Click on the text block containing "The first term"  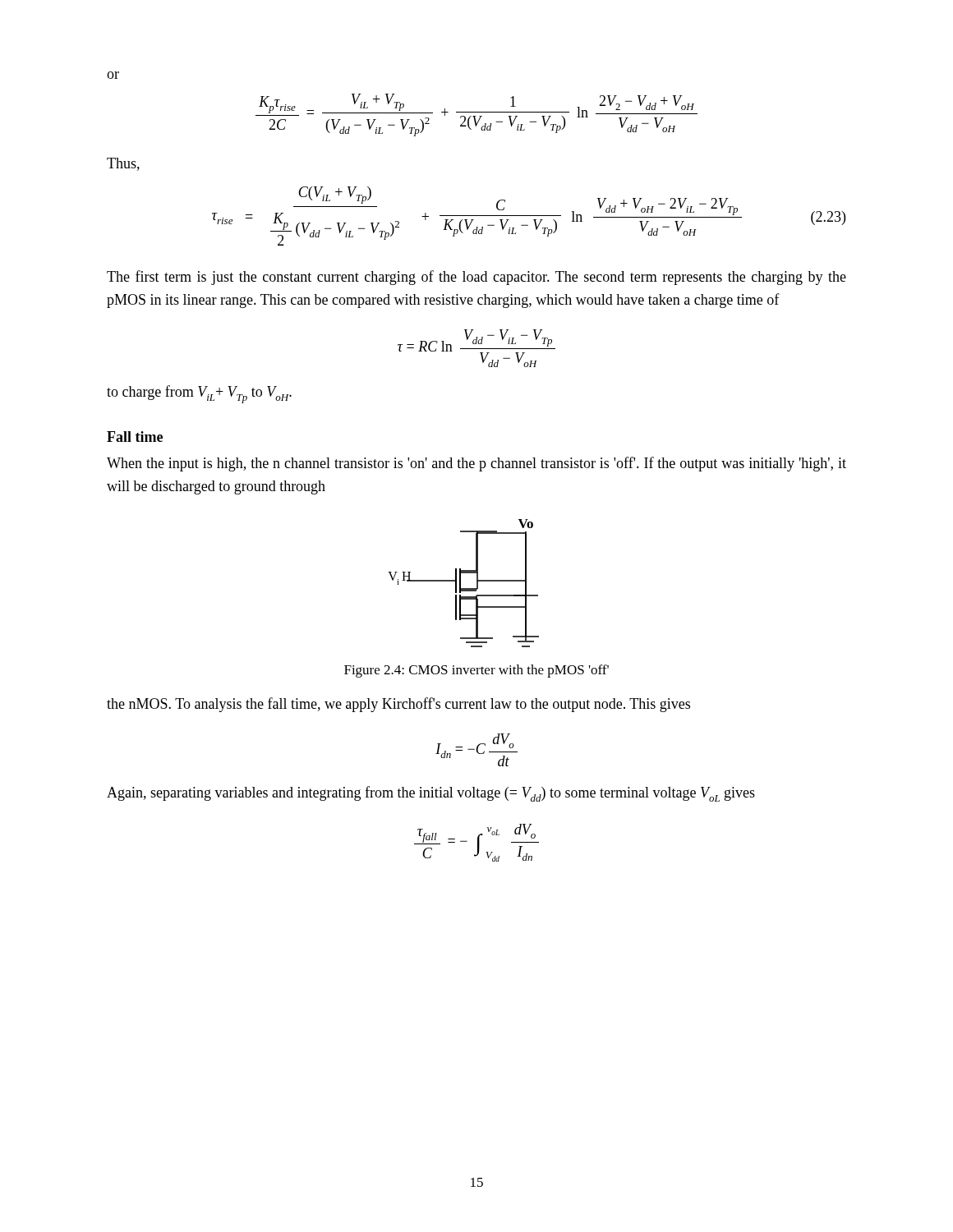(476, 288)
